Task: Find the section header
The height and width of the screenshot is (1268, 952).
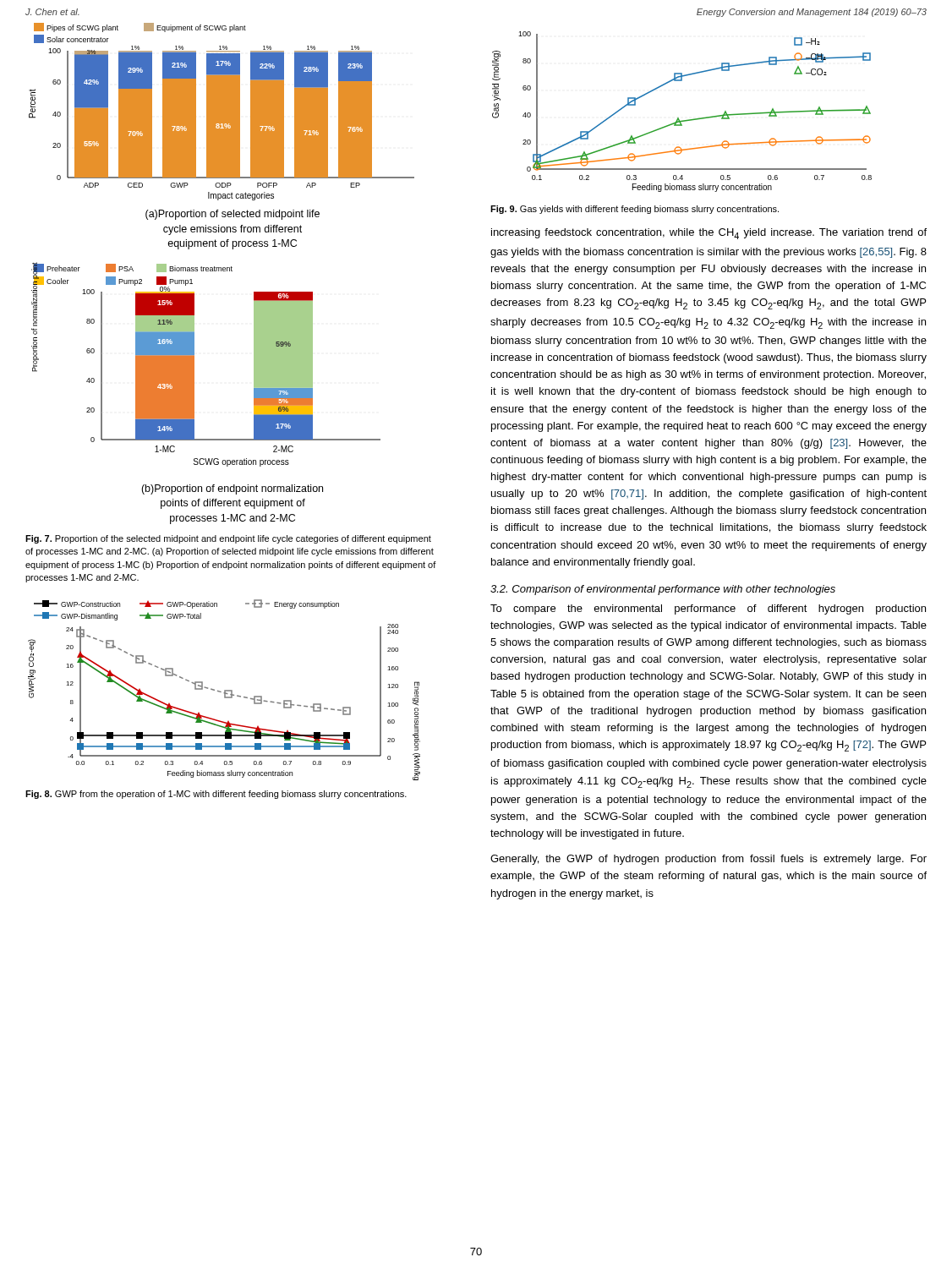Action: [x=663, y=589]
